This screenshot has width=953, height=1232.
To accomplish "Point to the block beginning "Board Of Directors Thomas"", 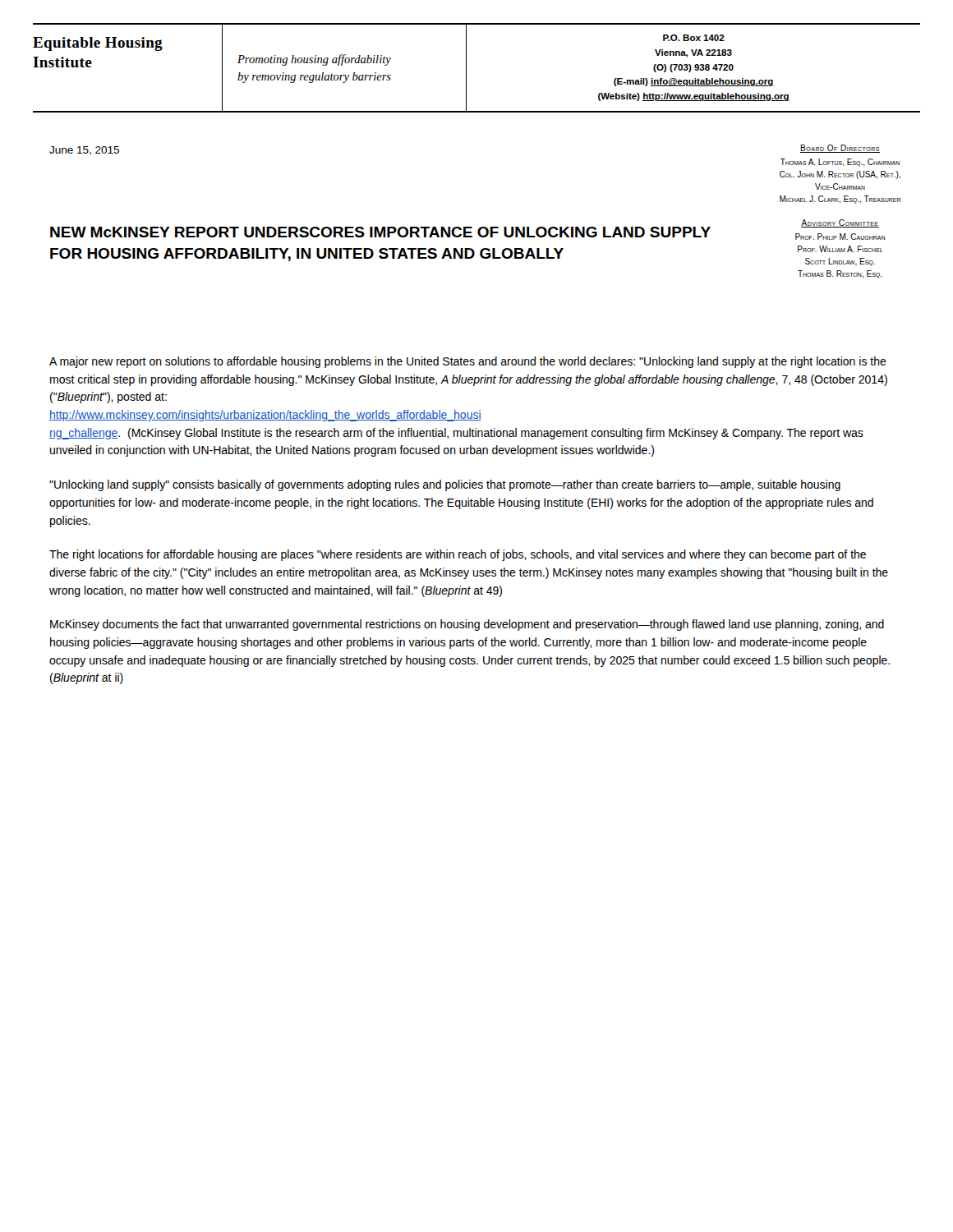I will (840, 212).
